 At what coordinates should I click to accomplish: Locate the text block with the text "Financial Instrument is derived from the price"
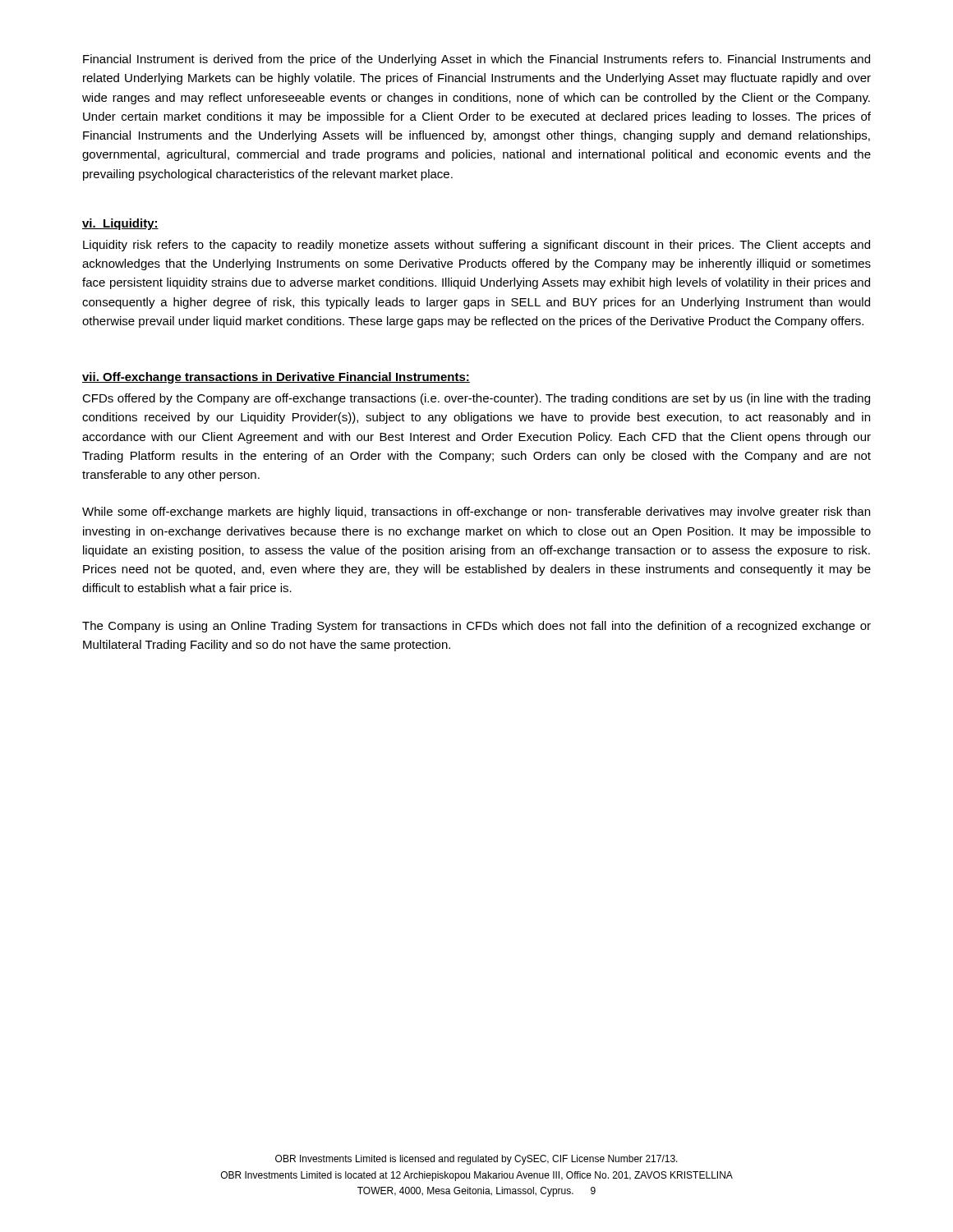pyautogui.click(x=476, y=116)
